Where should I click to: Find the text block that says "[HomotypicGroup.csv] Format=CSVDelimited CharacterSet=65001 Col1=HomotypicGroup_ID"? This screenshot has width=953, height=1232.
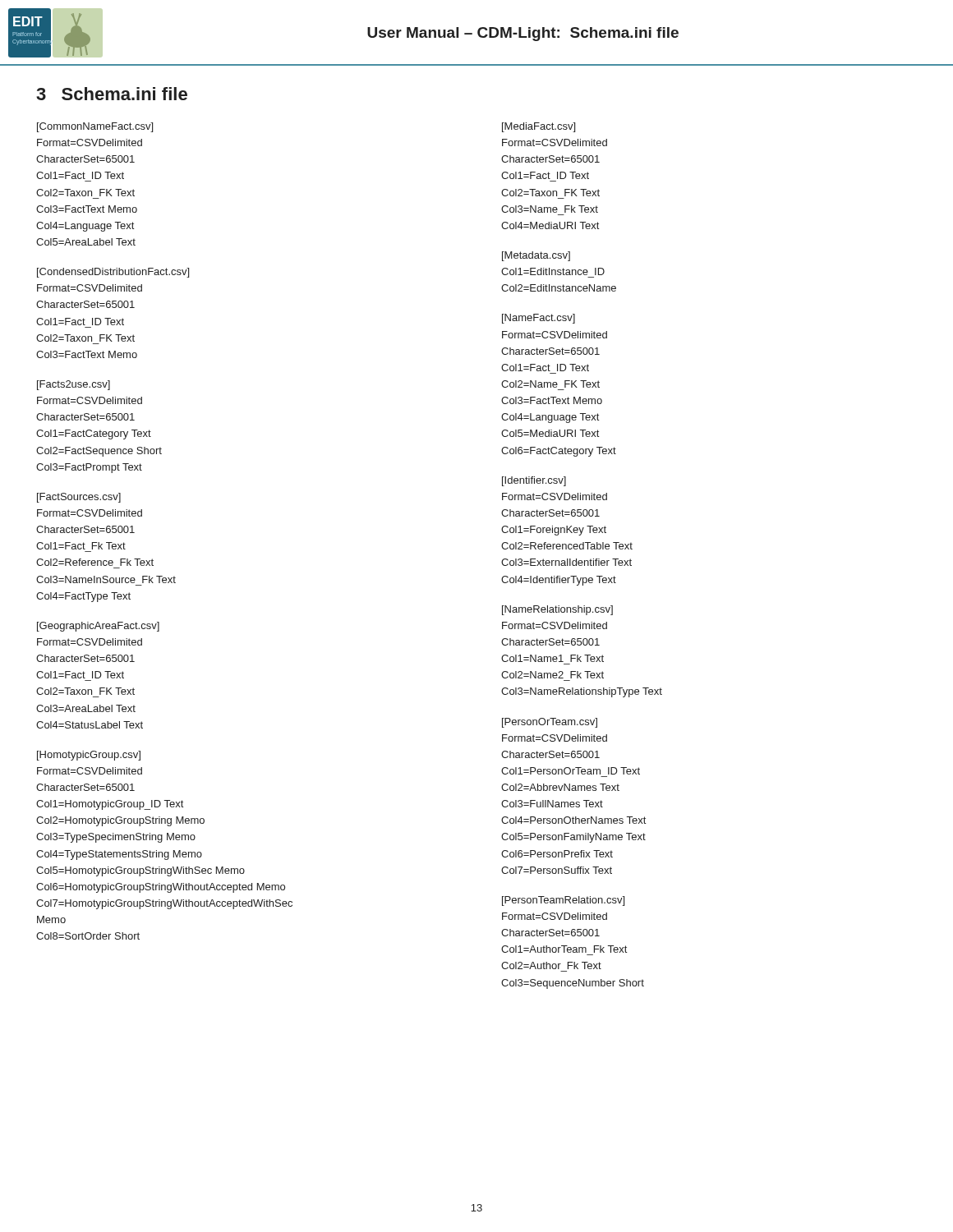pyautogui.click(x=164, y=845)
